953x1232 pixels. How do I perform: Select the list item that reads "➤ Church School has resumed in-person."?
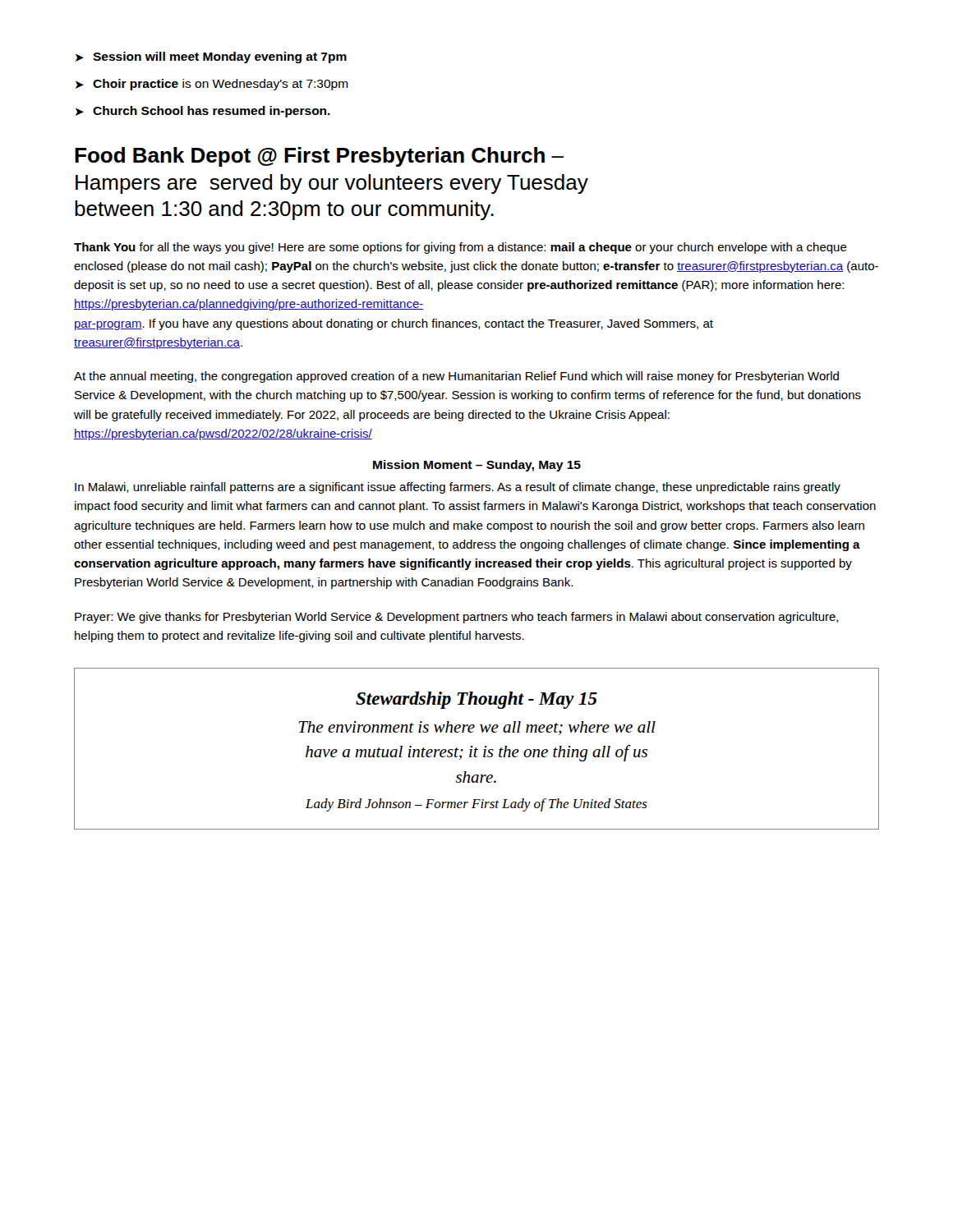click(202, 111)
